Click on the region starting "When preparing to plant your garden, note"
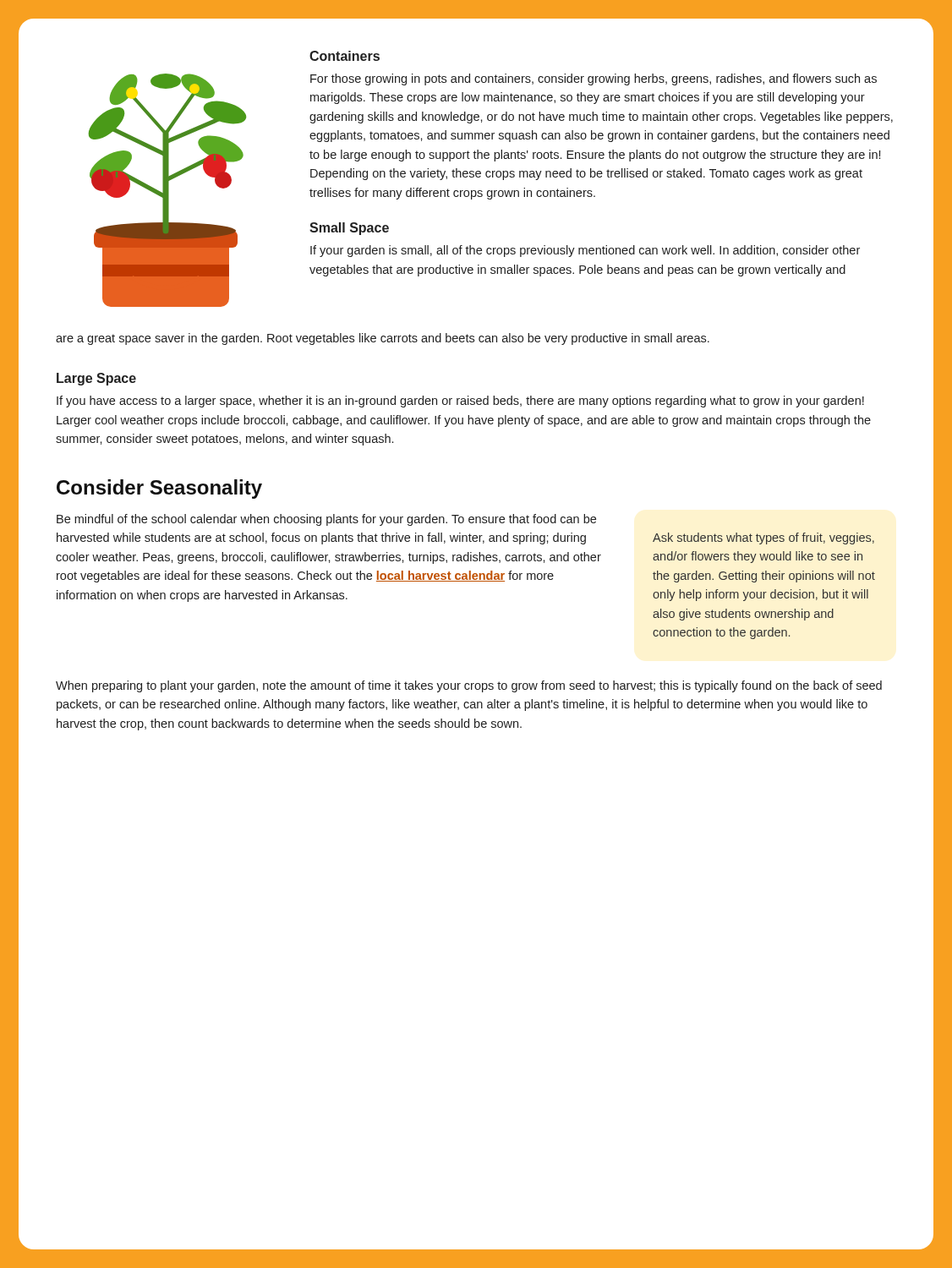 pos(469,704)
